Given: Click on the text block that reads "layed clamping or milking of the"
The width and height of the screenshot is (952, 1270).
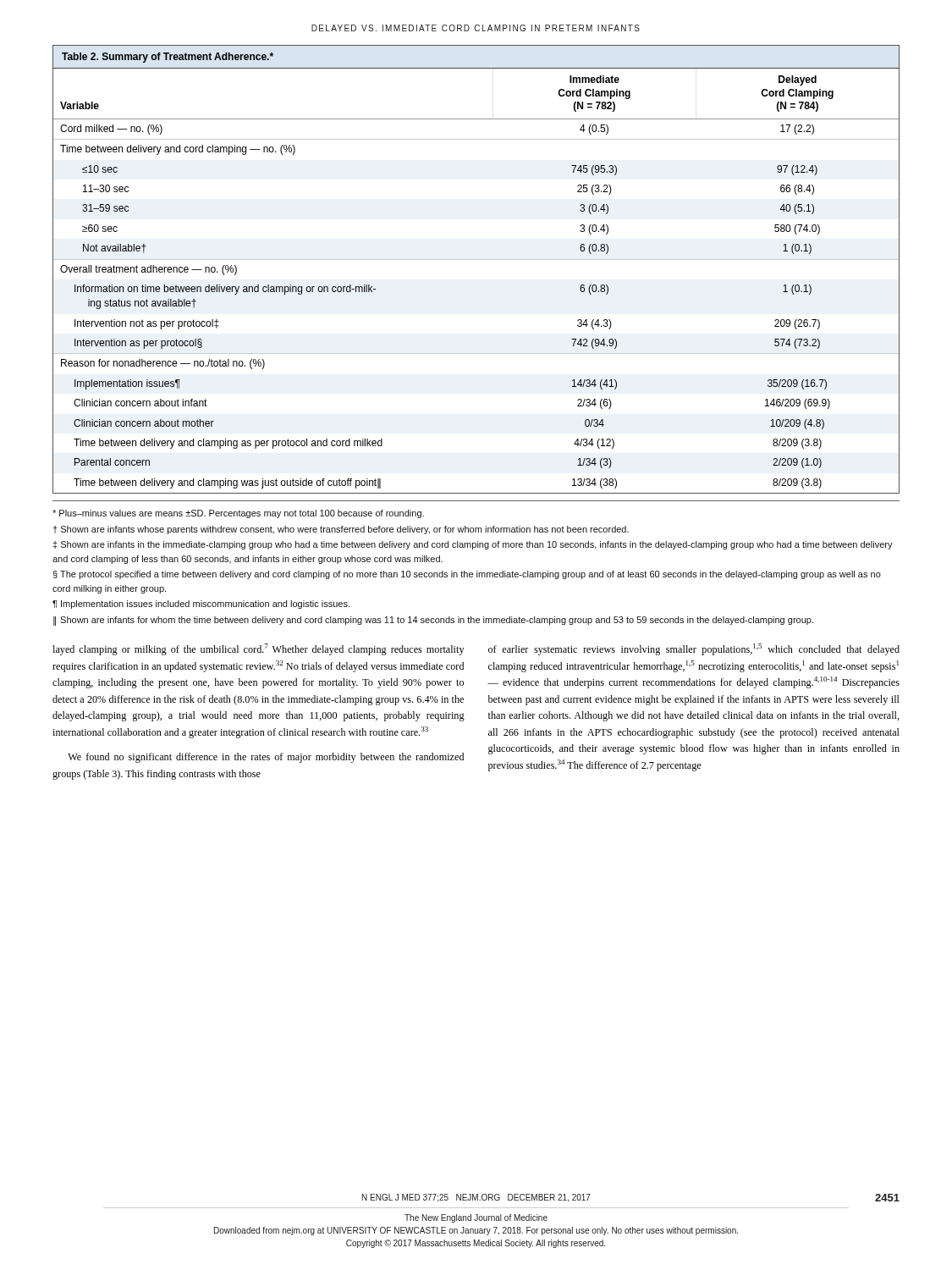Looking at the screenshot, I should coord(258,712).
